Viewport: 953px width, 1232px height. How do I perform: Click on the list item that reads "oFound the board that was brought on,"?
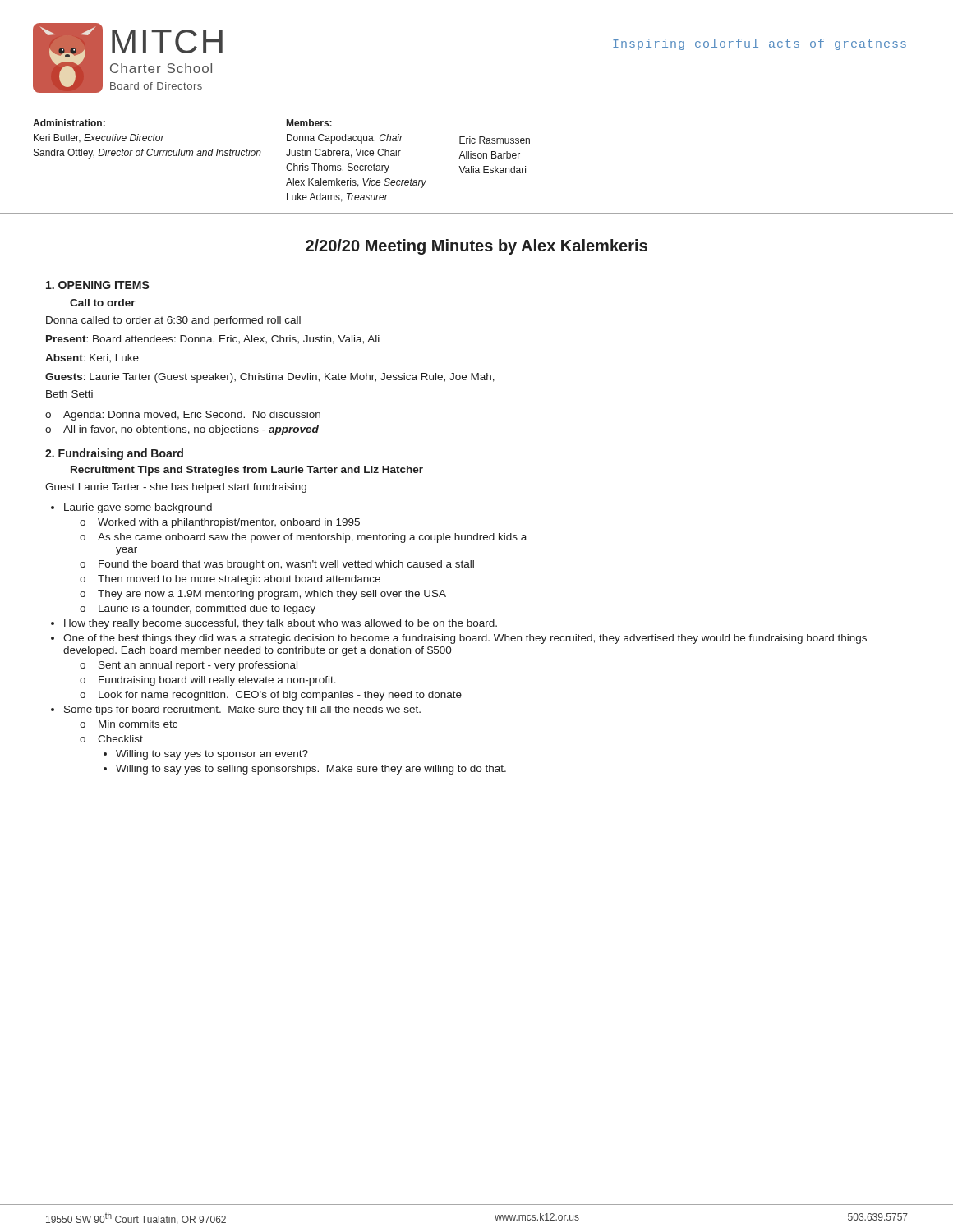[277, 564]
